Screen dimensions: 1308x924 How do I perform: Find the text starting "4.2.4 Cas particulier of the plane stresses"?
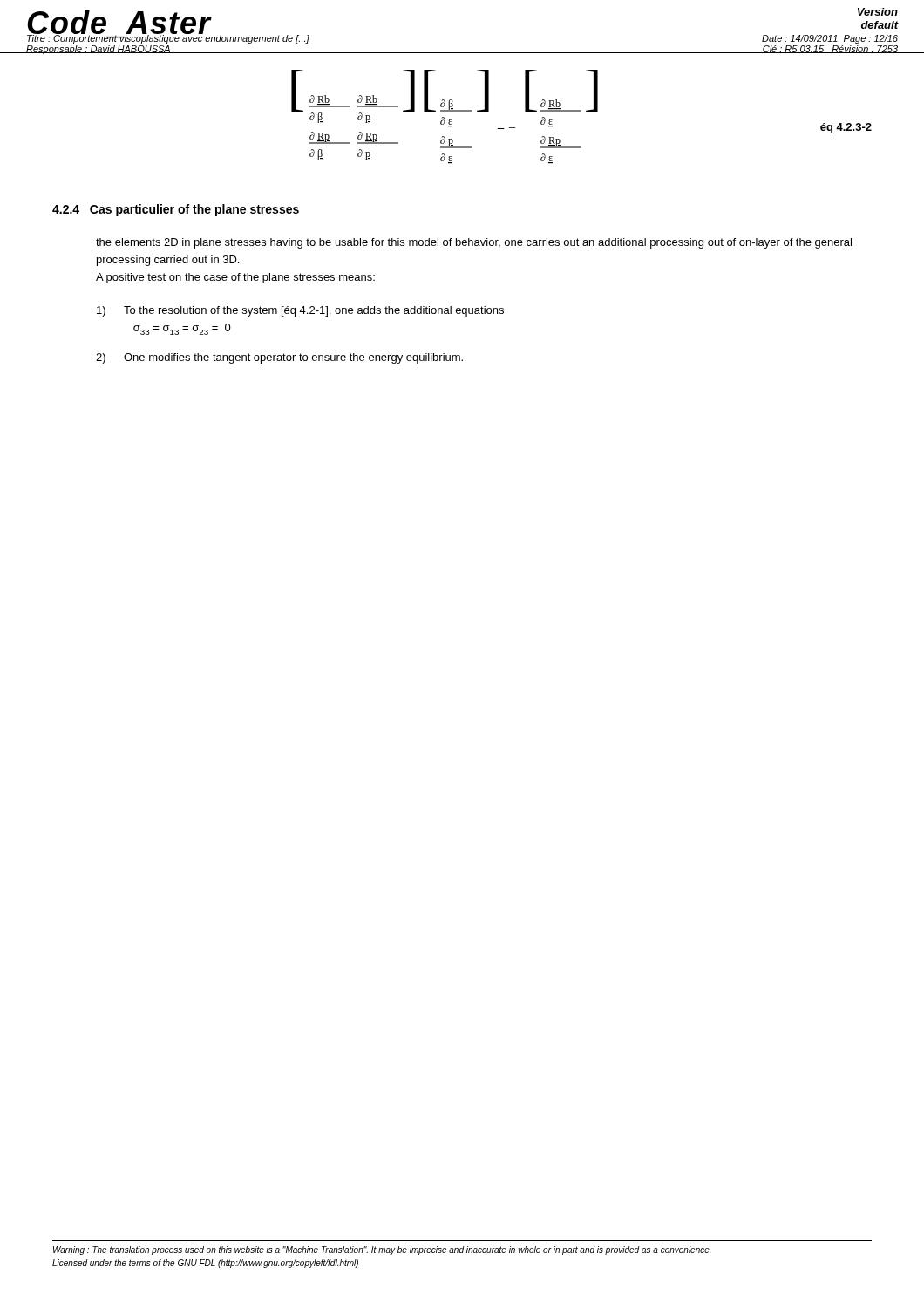tap(176, 209)
